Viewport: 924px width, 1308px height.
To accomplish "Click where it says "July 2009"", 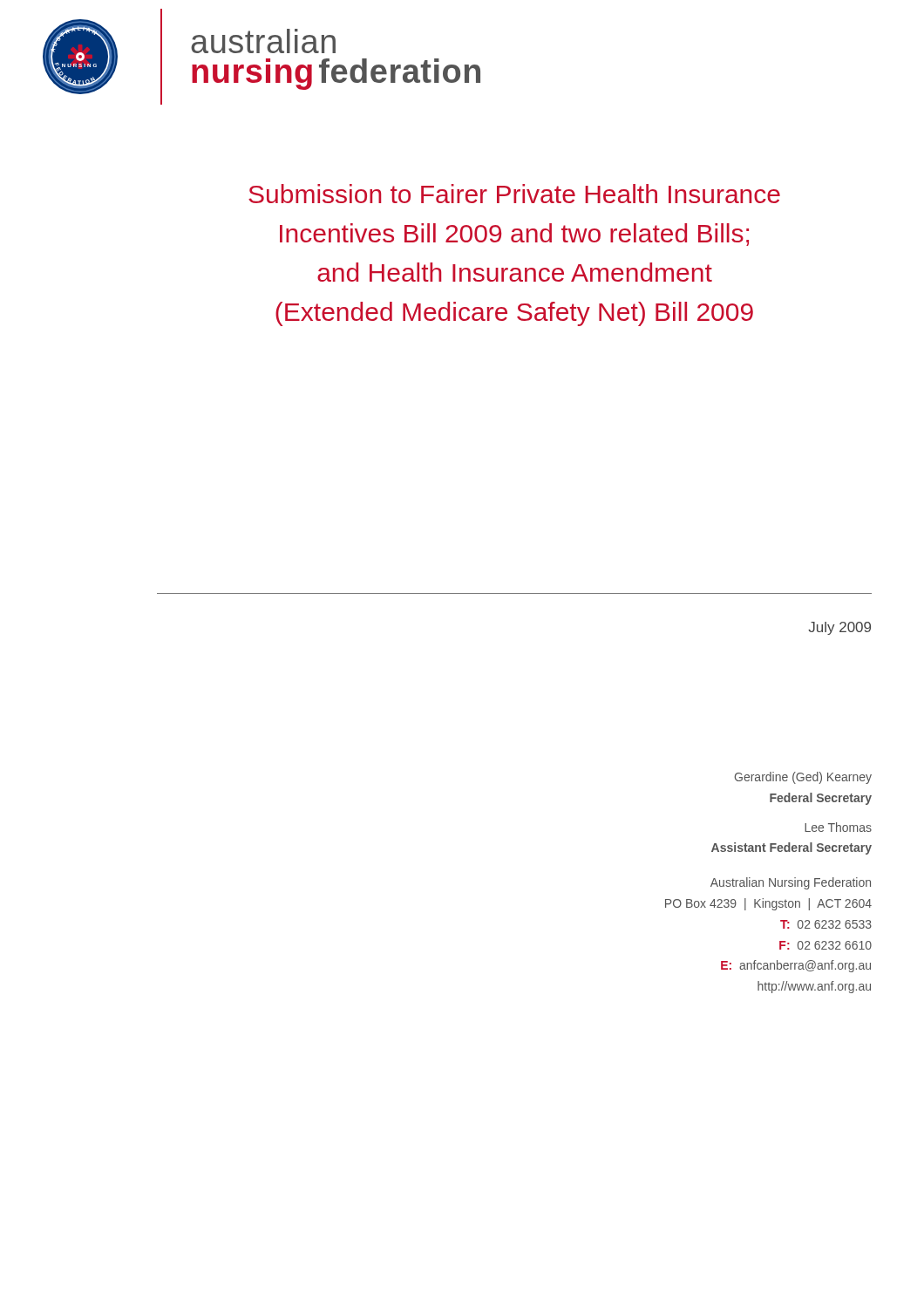I will tap(840, 627).
